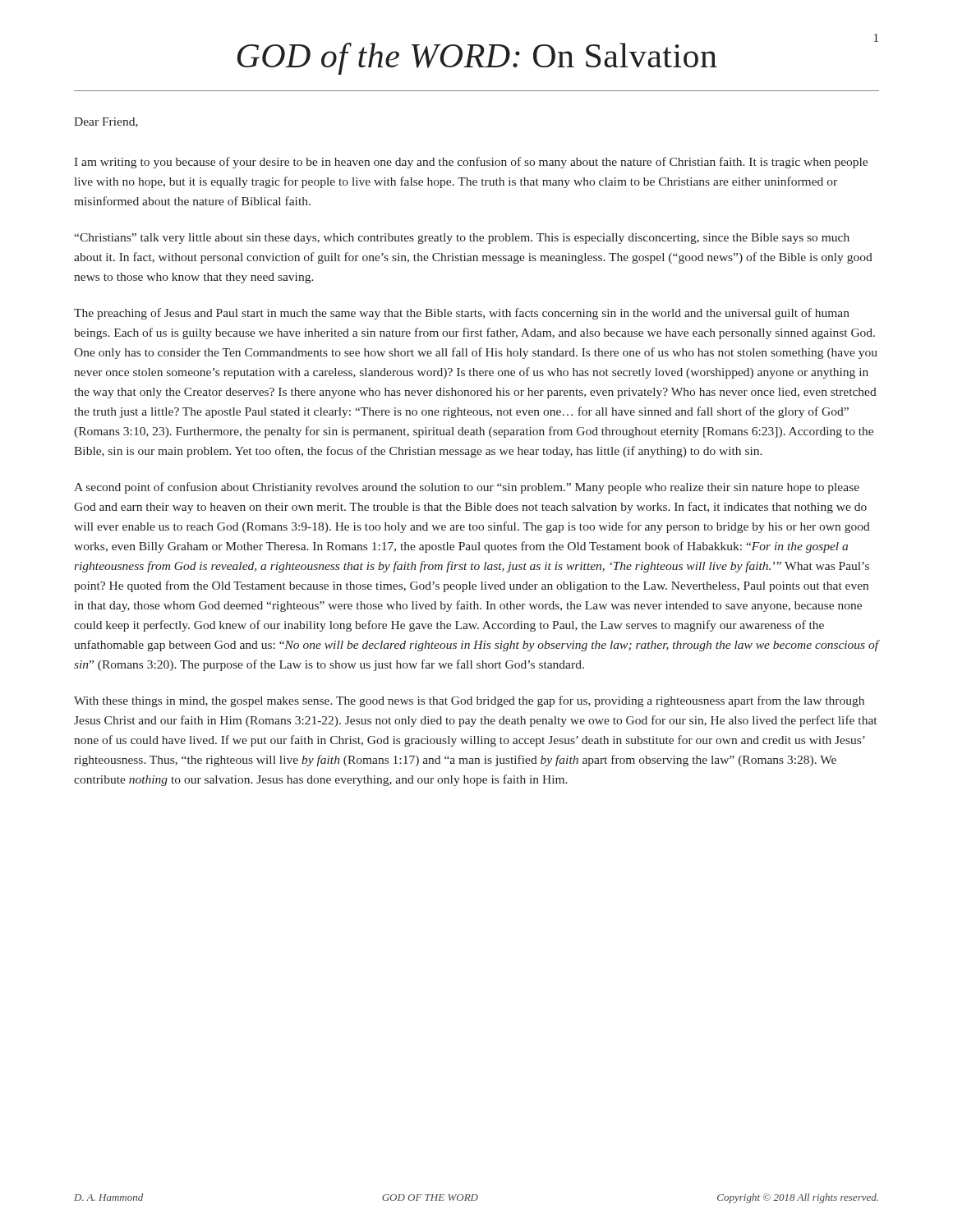Point to the block beginning "I am writing to you because of"
This screenshot has width=953, height=1232.
471,181
